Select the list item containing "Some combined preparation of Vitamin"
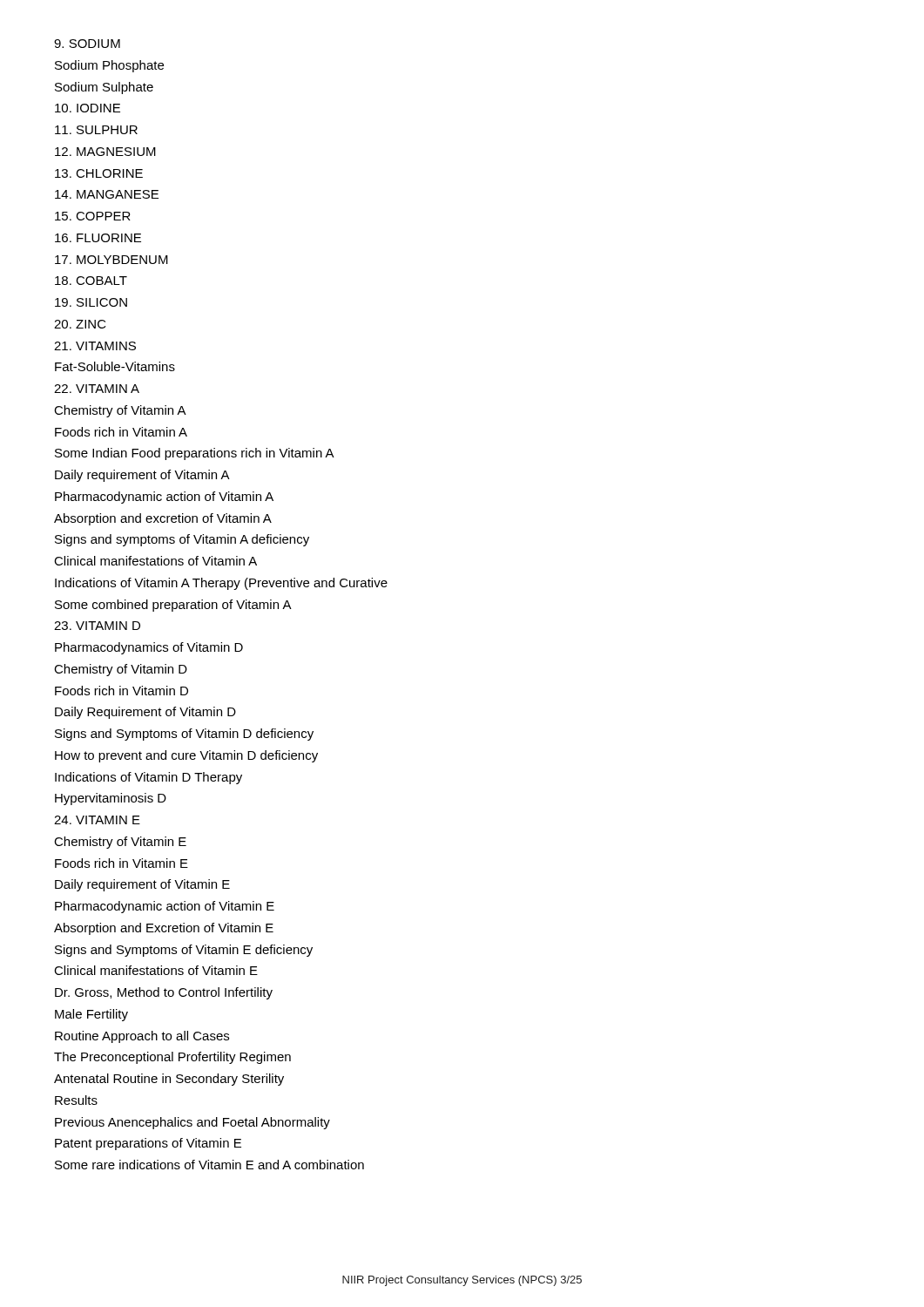The image size is (924, 1307). pyautogui.click(x=173, y=604)
